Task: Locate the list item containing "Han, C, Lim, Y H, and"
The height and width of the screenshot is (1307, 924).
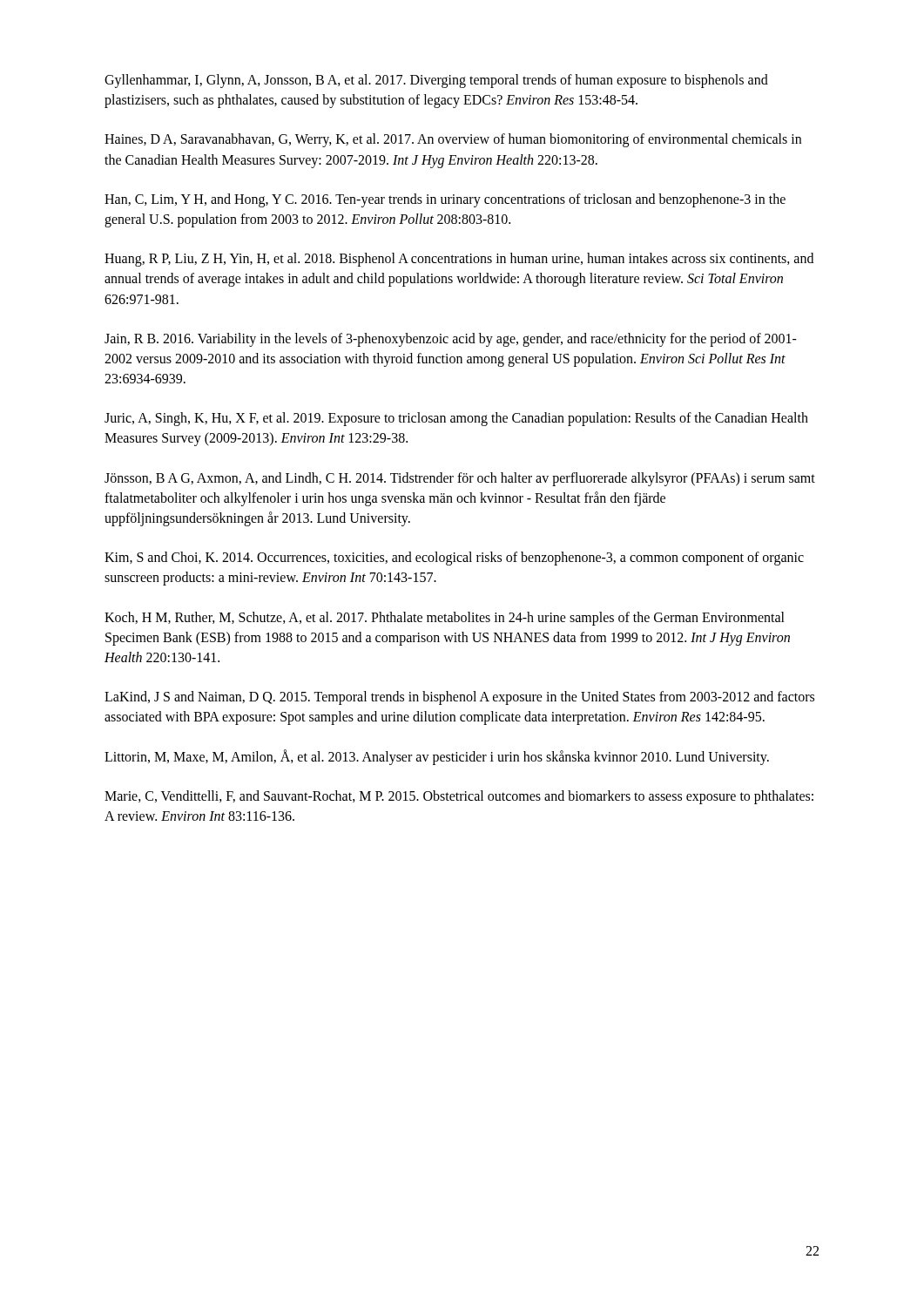Action: 462,209
